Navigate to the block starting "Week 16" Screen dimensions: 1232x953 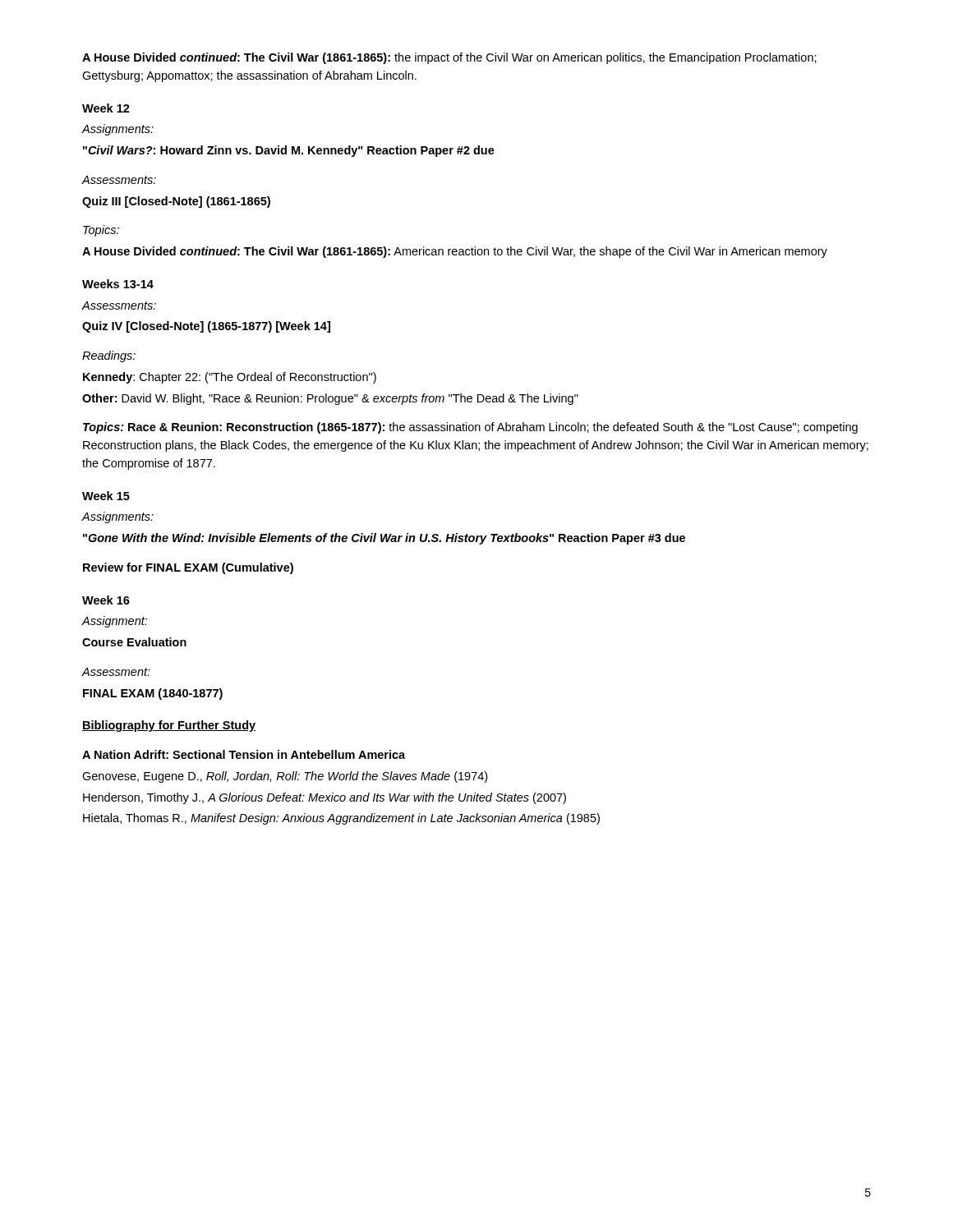(106, 600)
